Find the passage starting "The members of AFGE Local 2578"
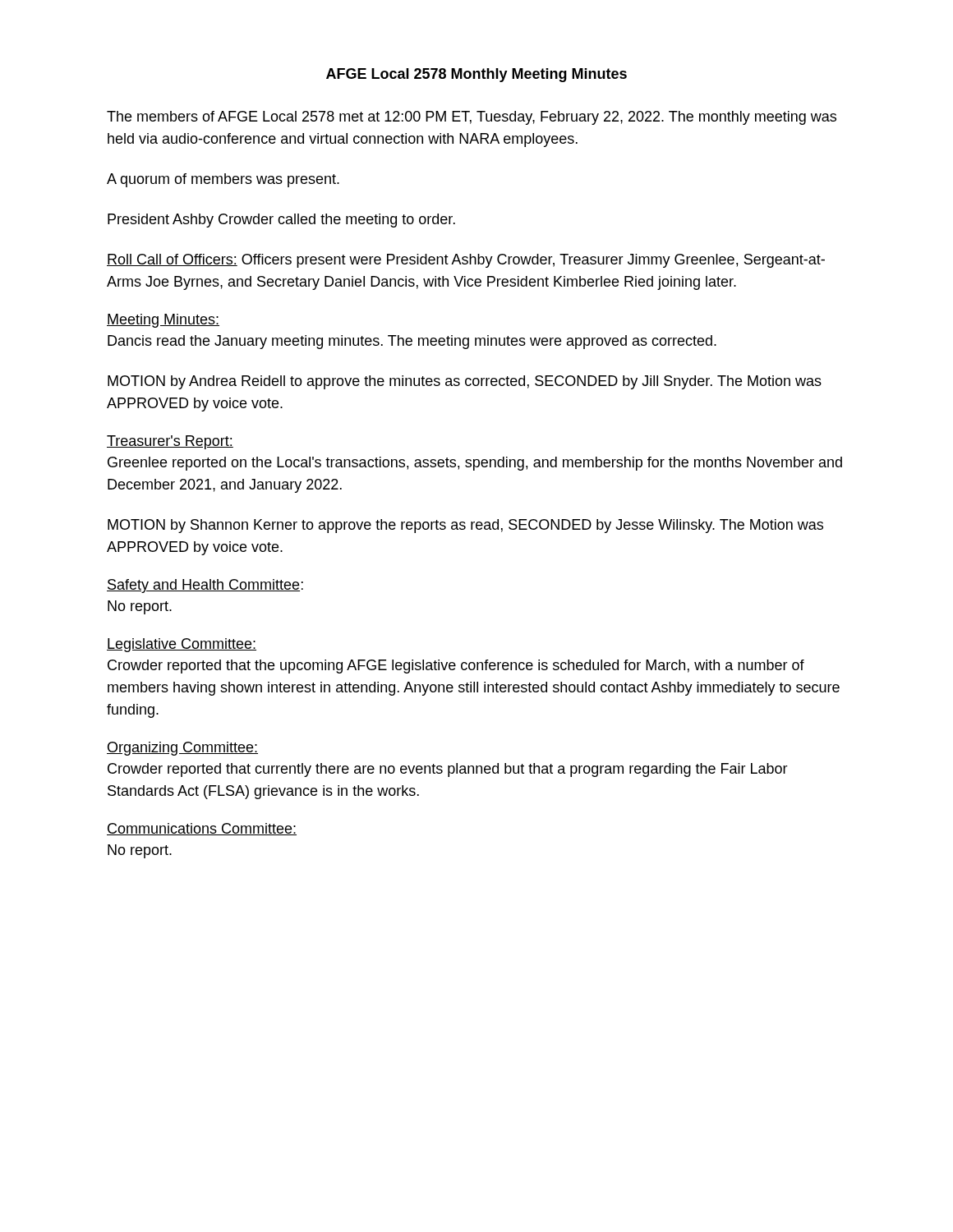This screenshot has width=953, height=1232. [472, 128]
